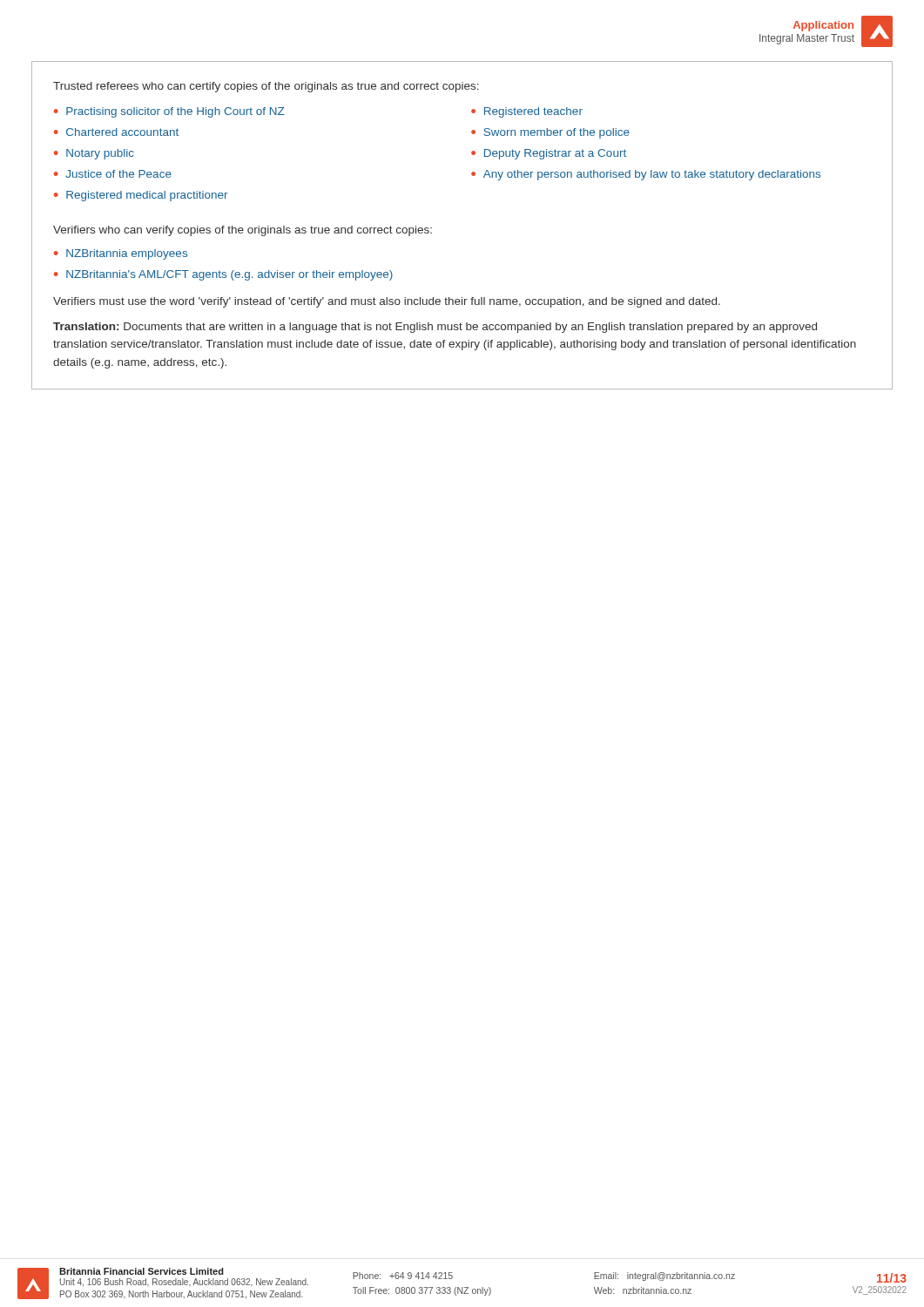
Task: Where is the passage that starts "Verifiers who can verify copies"?
Action: pyautogui.click(x=243, y=230)
